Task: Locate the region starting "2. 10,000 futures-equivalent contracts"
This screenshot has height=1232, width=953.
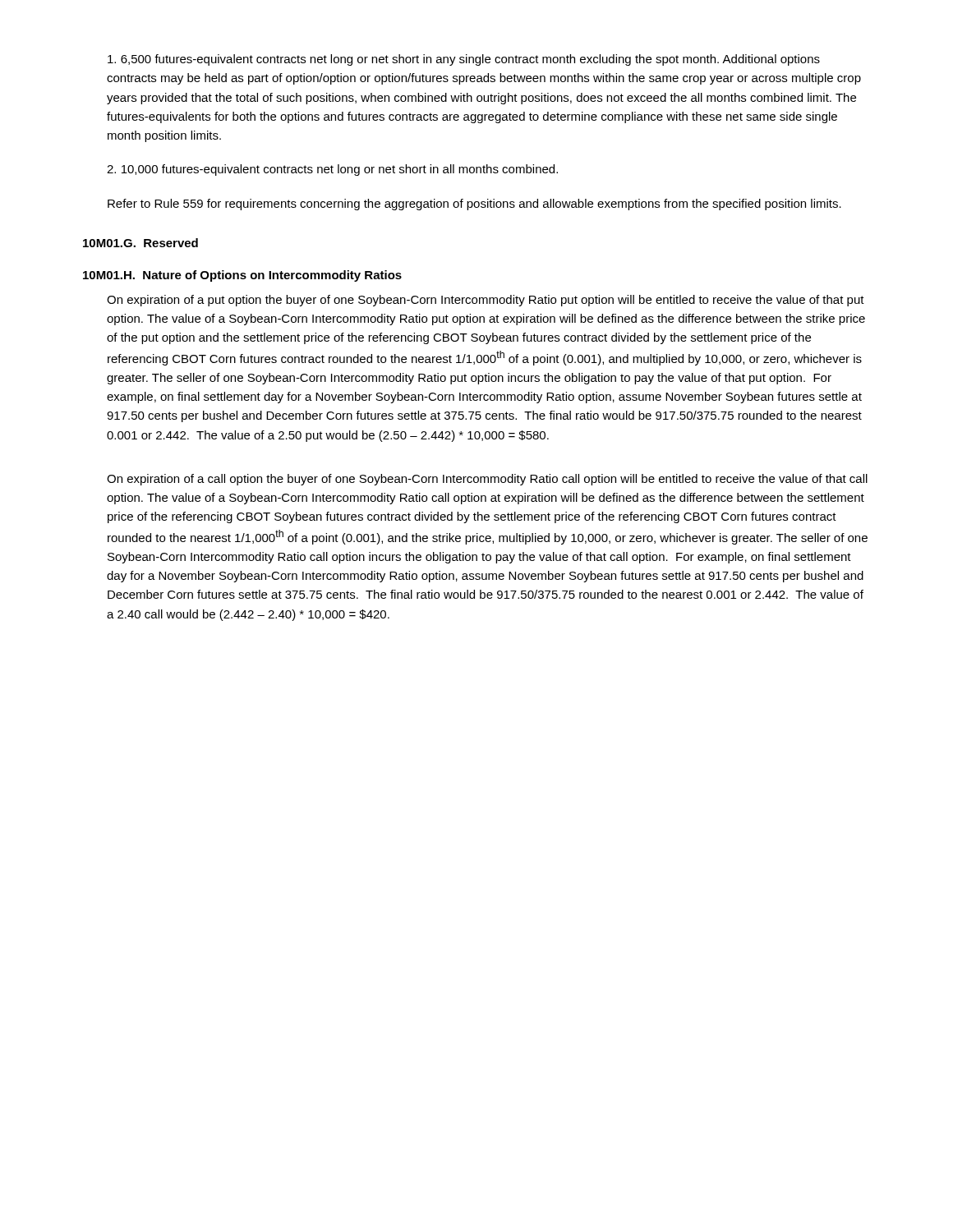Action: coord(333,169)
